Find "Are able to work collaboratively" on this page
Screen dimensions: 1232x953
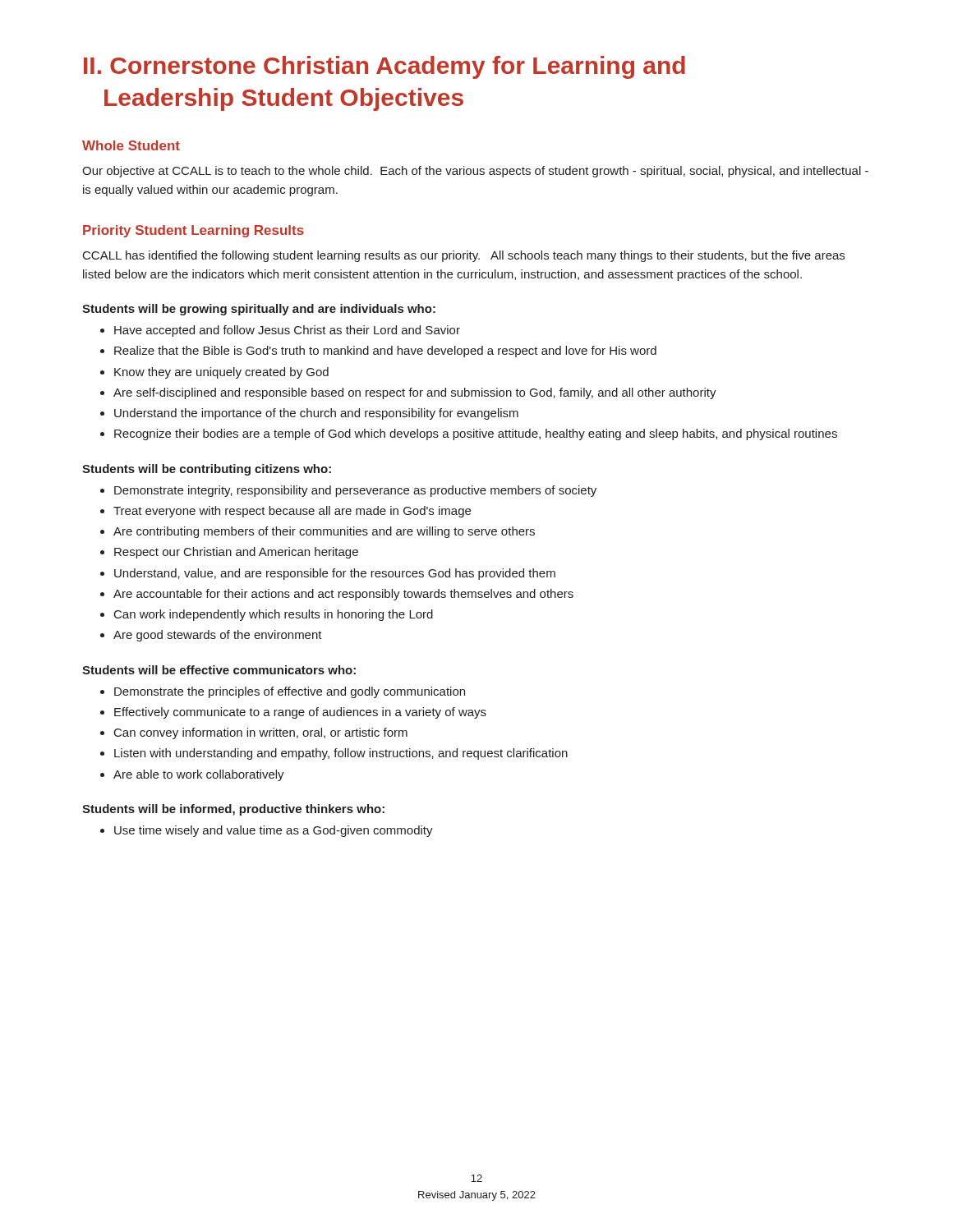coord(192,775)
